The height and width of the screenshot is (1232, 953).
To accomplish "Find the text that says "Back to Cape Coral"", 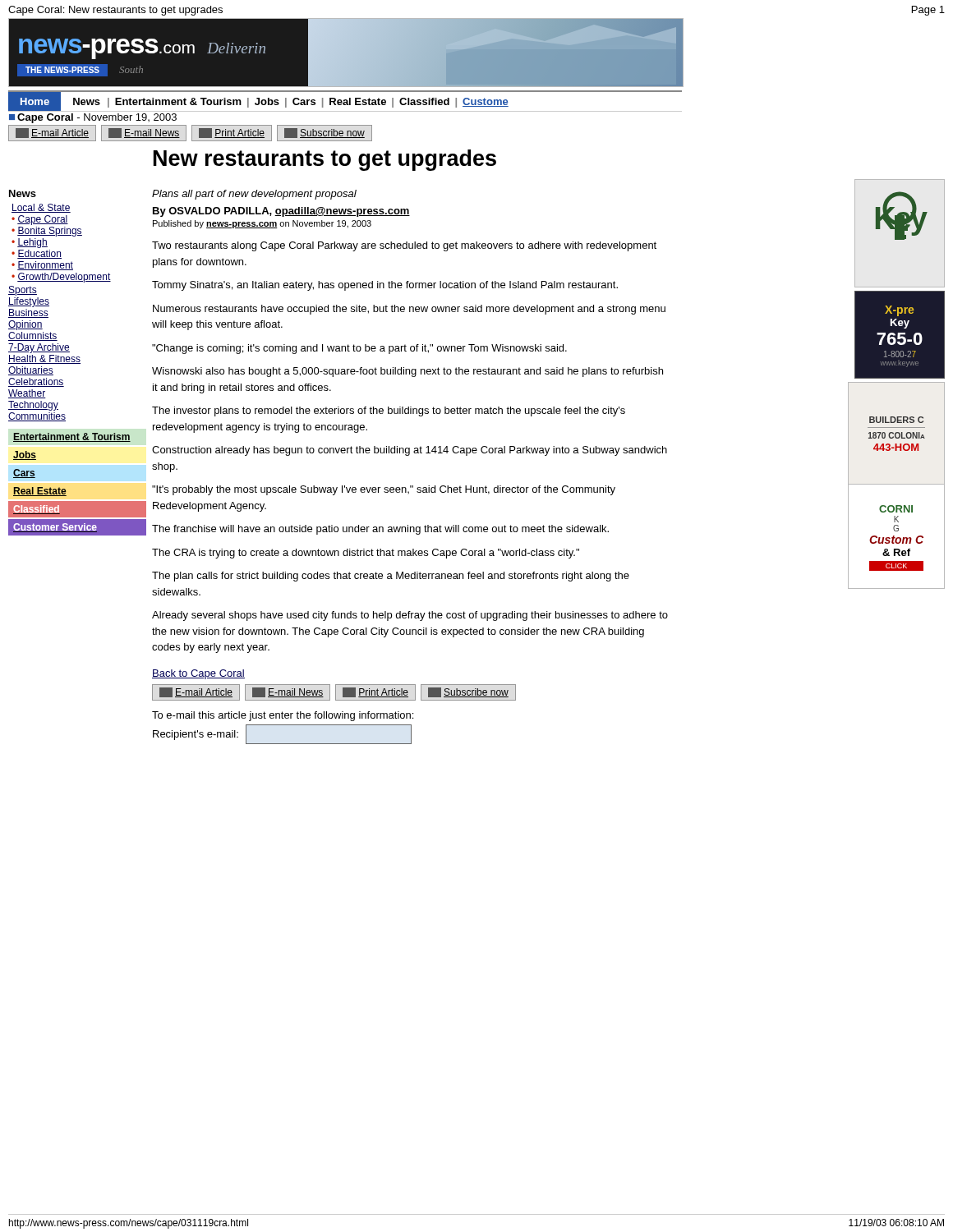I will (x=198, y=673).
